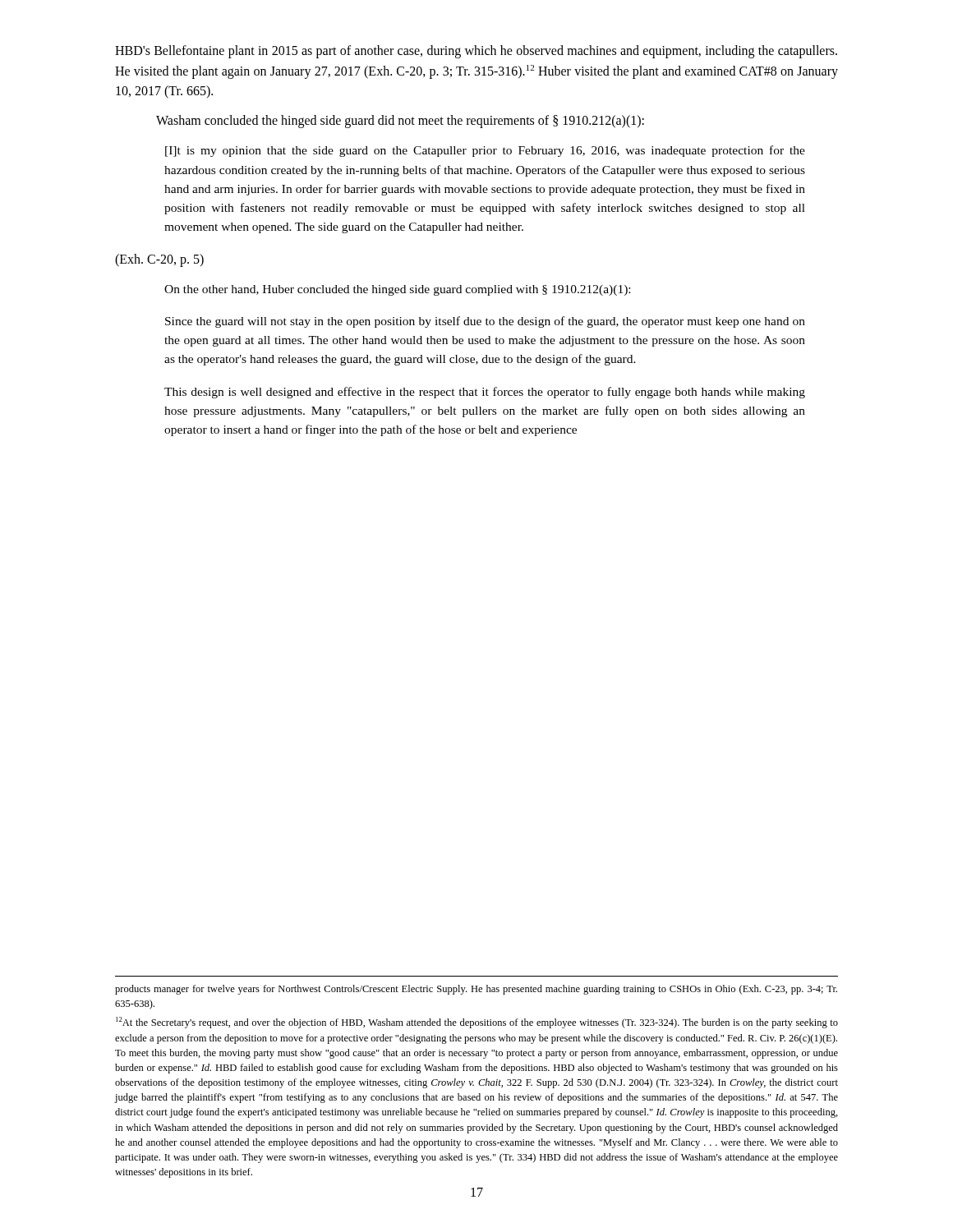The height and width of the screenshot is (1232, 953).
Task: Click the passage that begins "This design is"
Action: pyautogui.click(x=485, y=410)
